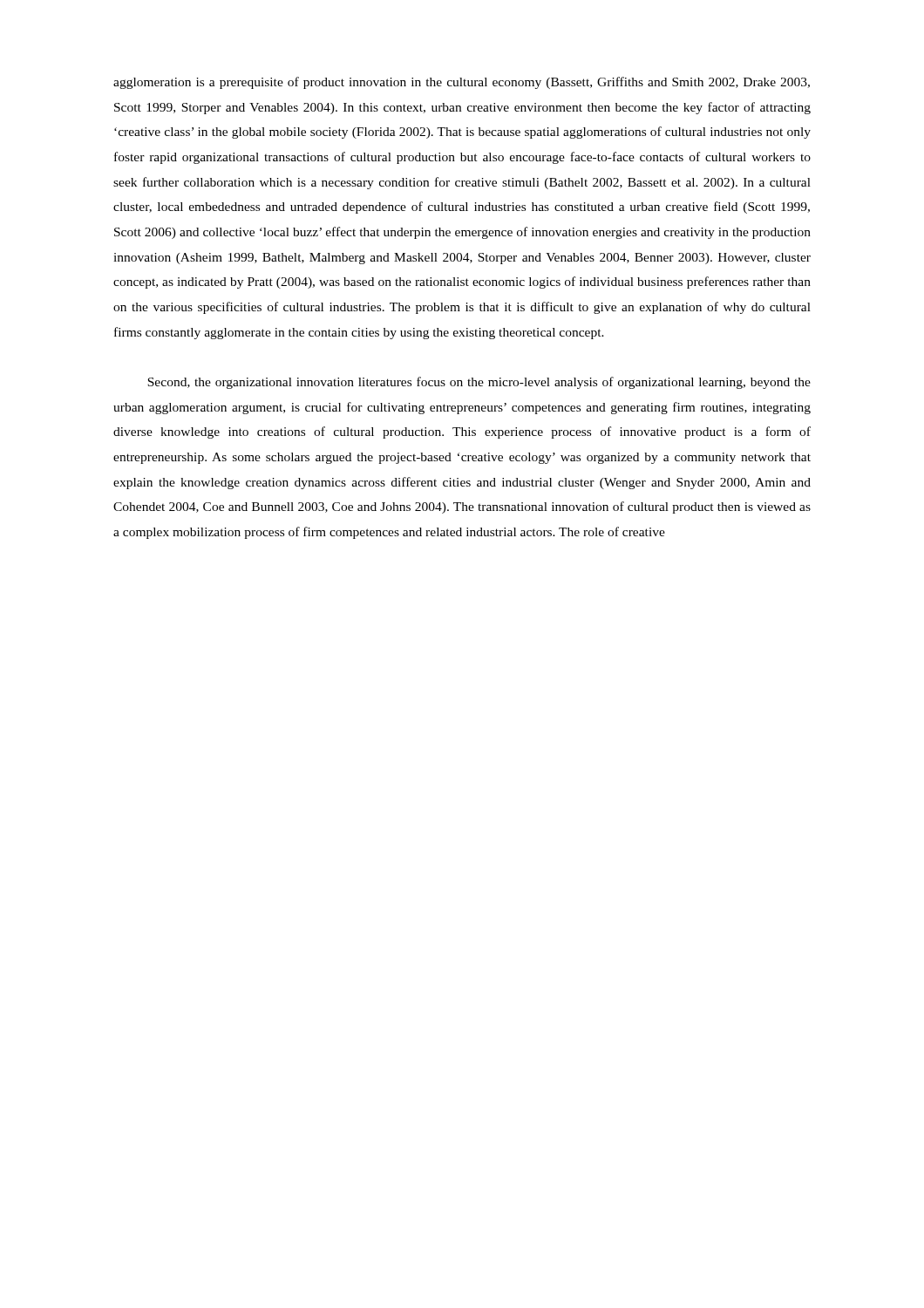Navigate to the element starting "agglomeration is a prerequisite of product"
924x1308 pixels.
point(462,207)
